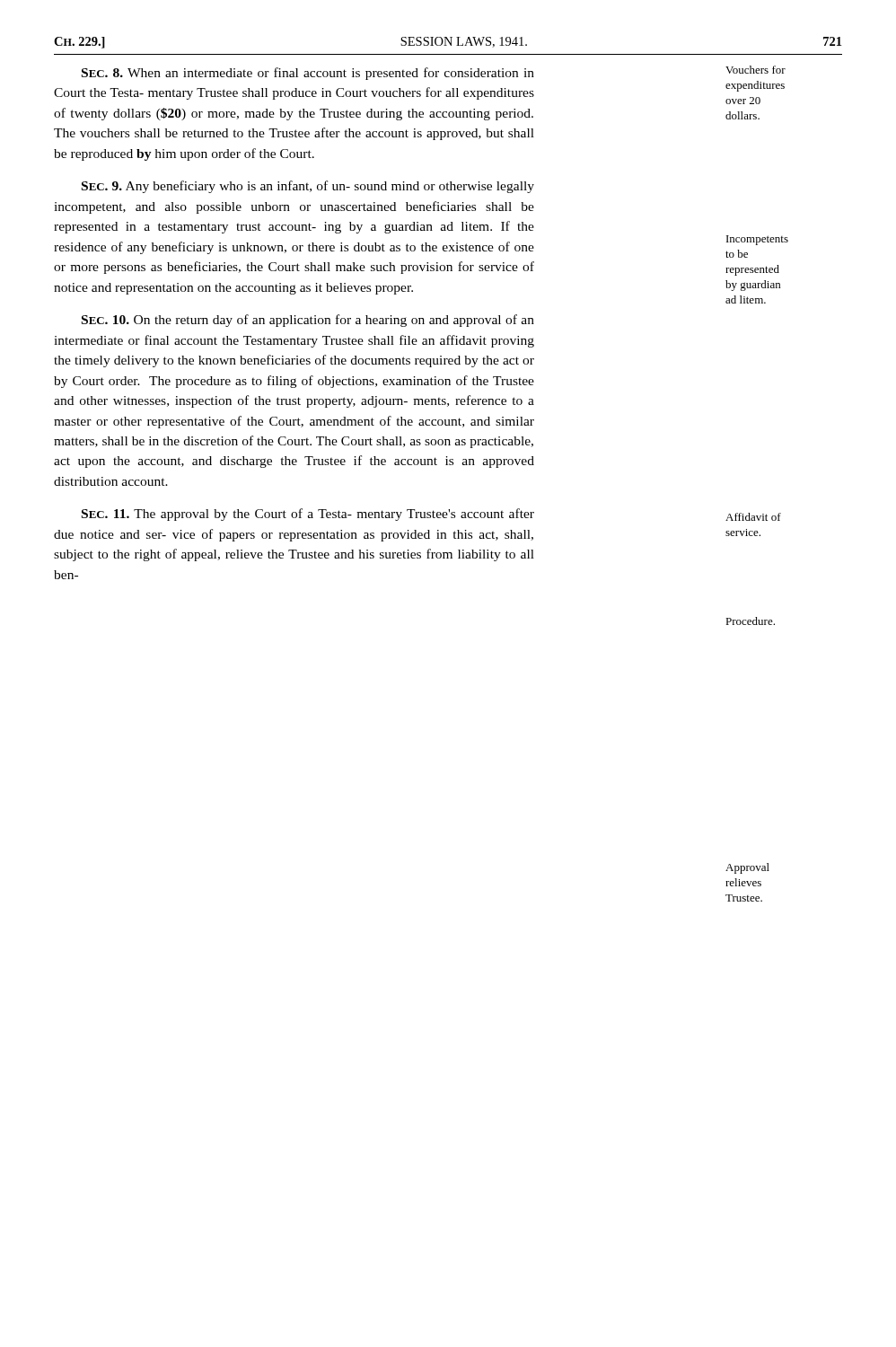The image size is (896, 1347).
Task: Click on the text block with the text "Incompetents to be represented by guardian ad"
Action: (x=757, y=269)
